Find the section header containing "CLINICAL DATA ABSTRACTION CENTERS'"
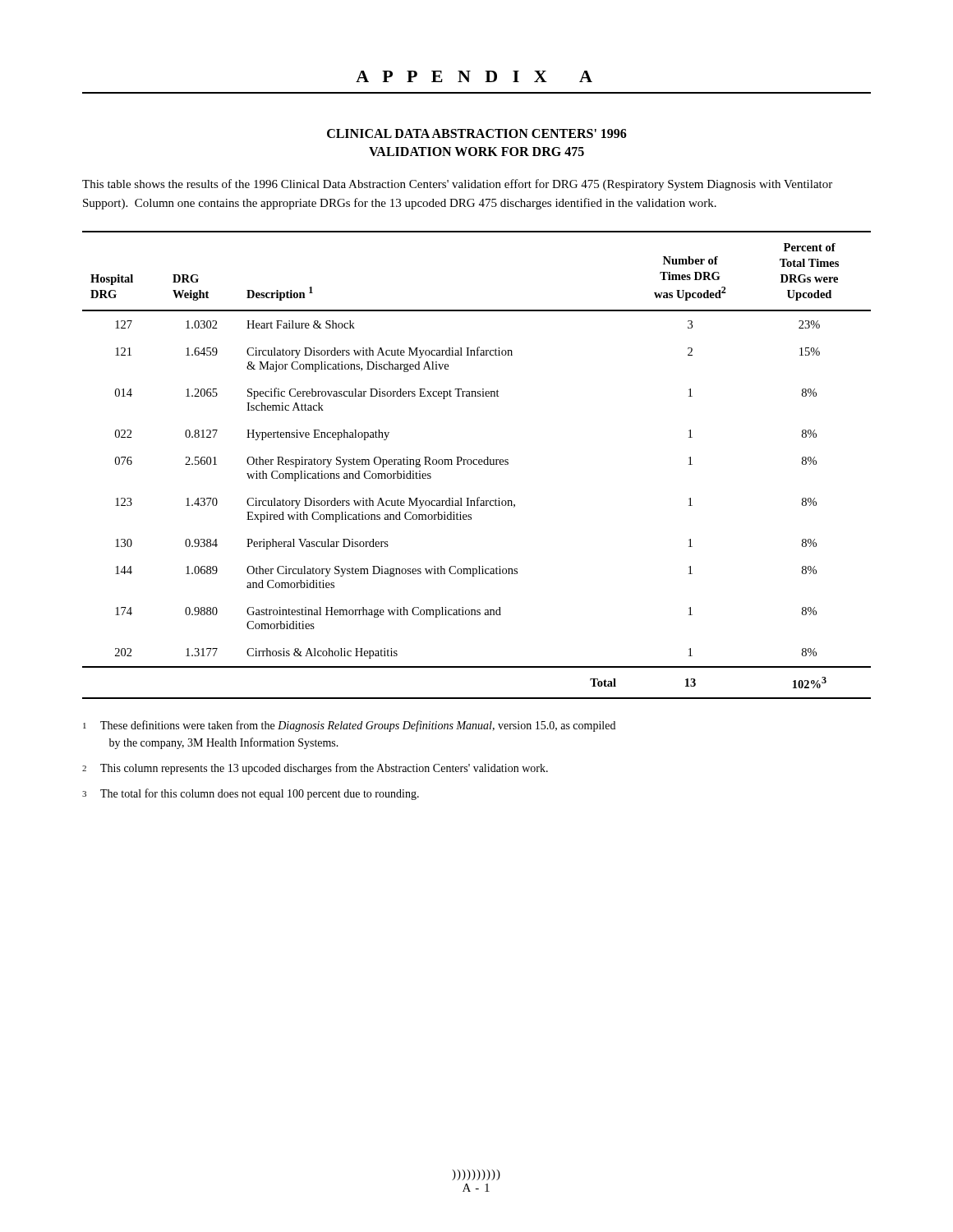 point(476,143)
